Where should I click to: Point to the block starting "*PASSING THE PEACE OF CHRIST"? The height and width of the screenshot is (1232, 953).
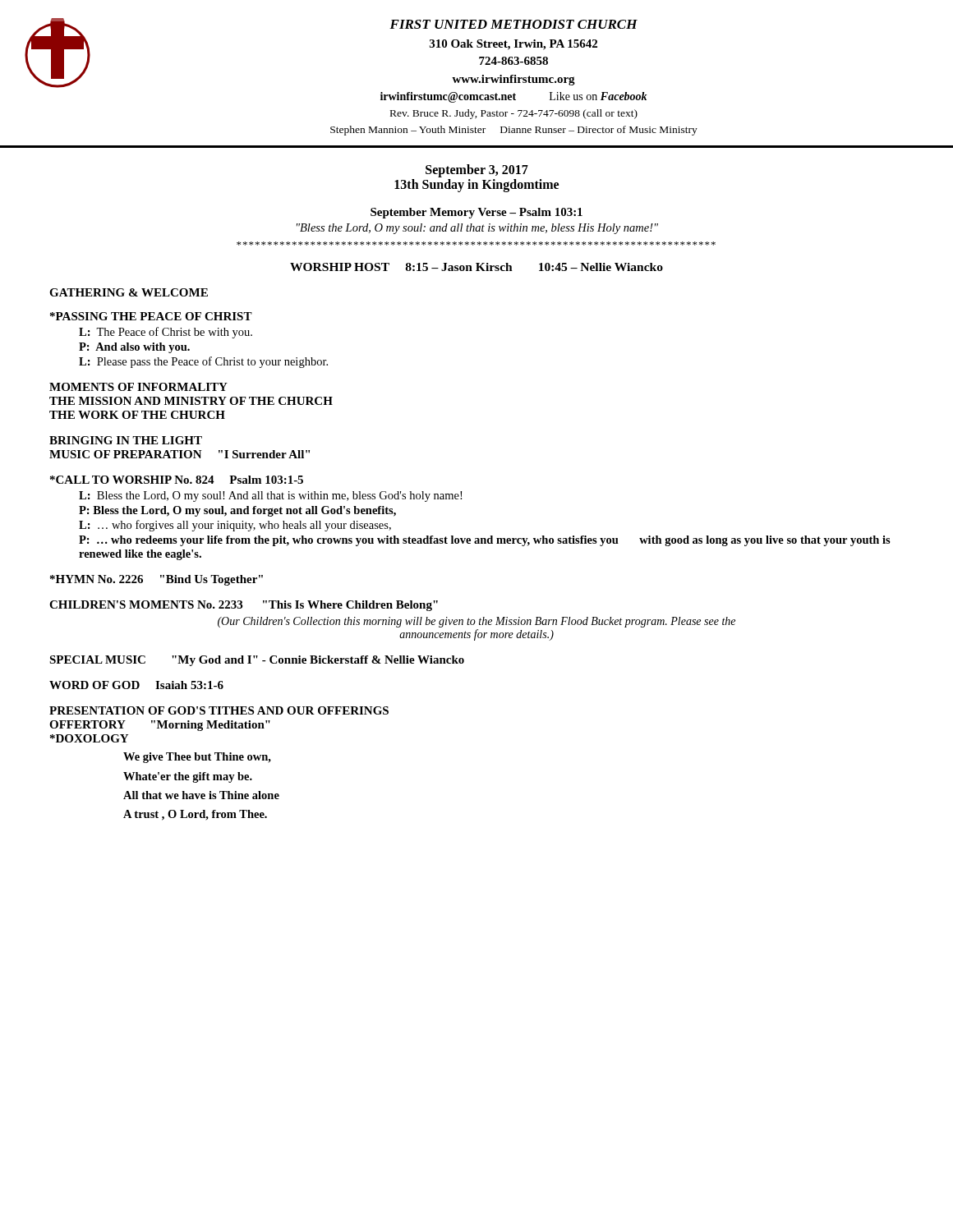[151, 316]
